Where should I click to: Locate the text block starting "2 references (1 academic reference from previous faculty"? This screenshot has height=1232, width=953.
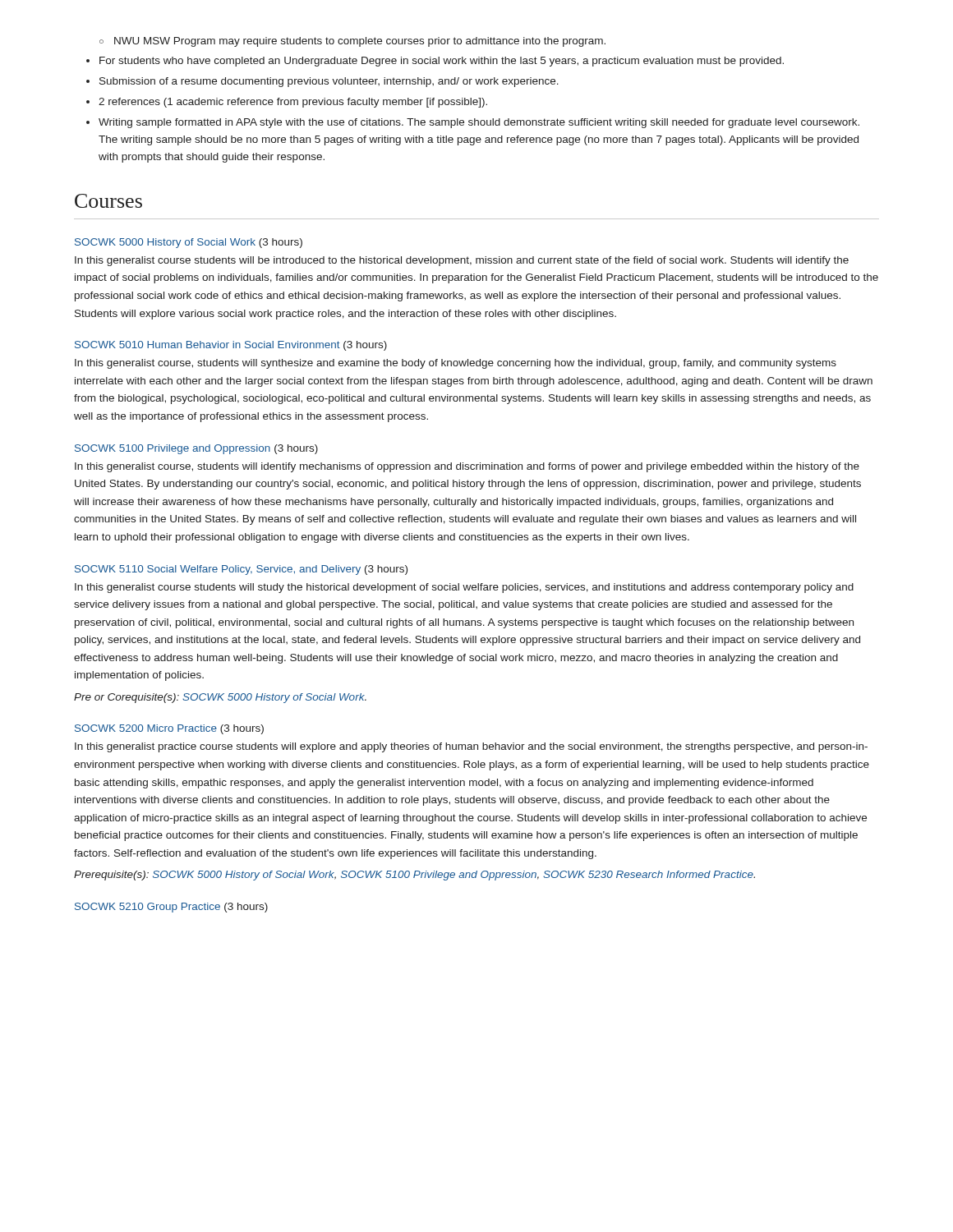[293, 102]
